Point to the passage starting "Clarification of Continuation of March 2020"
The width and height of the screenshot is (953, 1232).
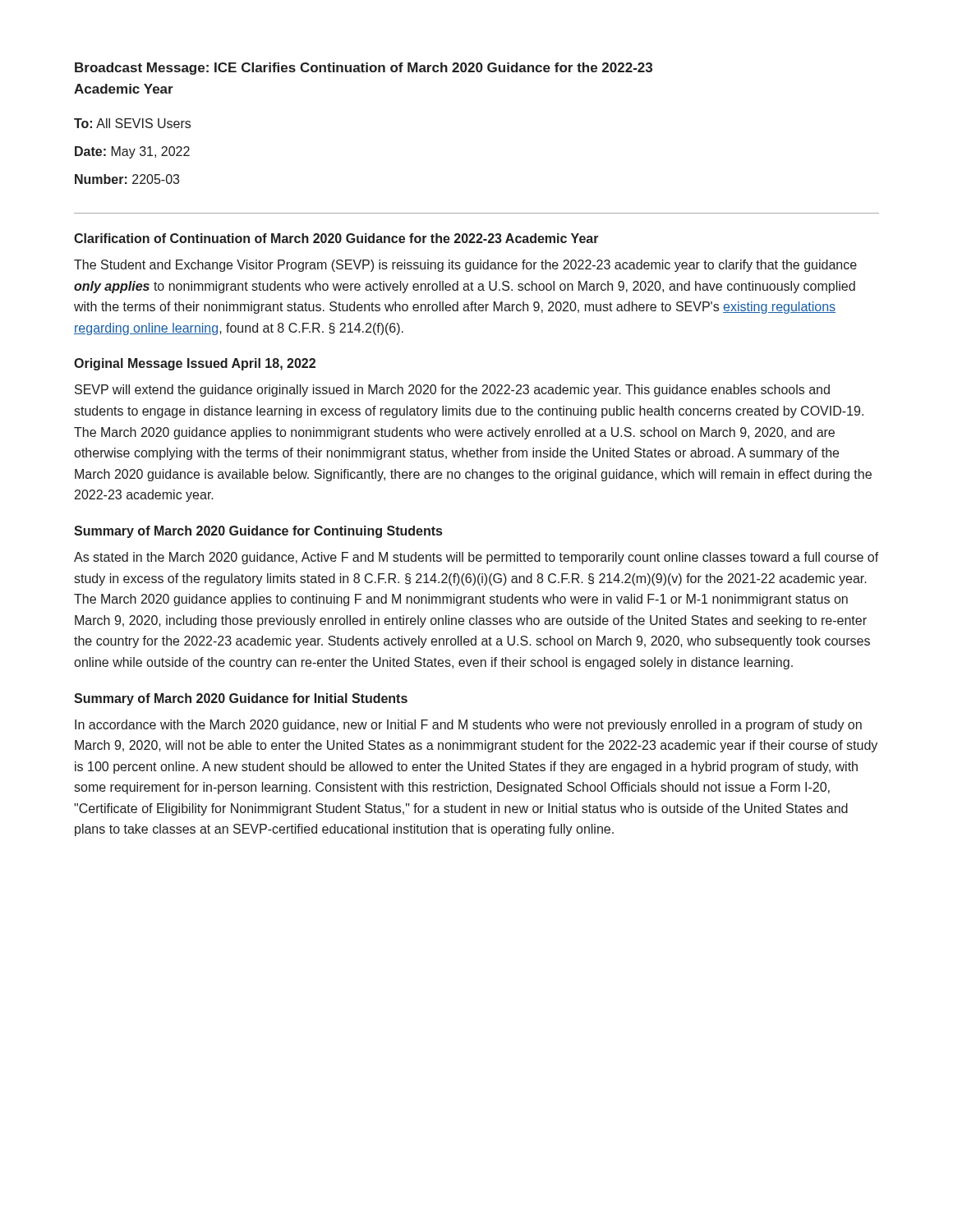coord(336,239)
